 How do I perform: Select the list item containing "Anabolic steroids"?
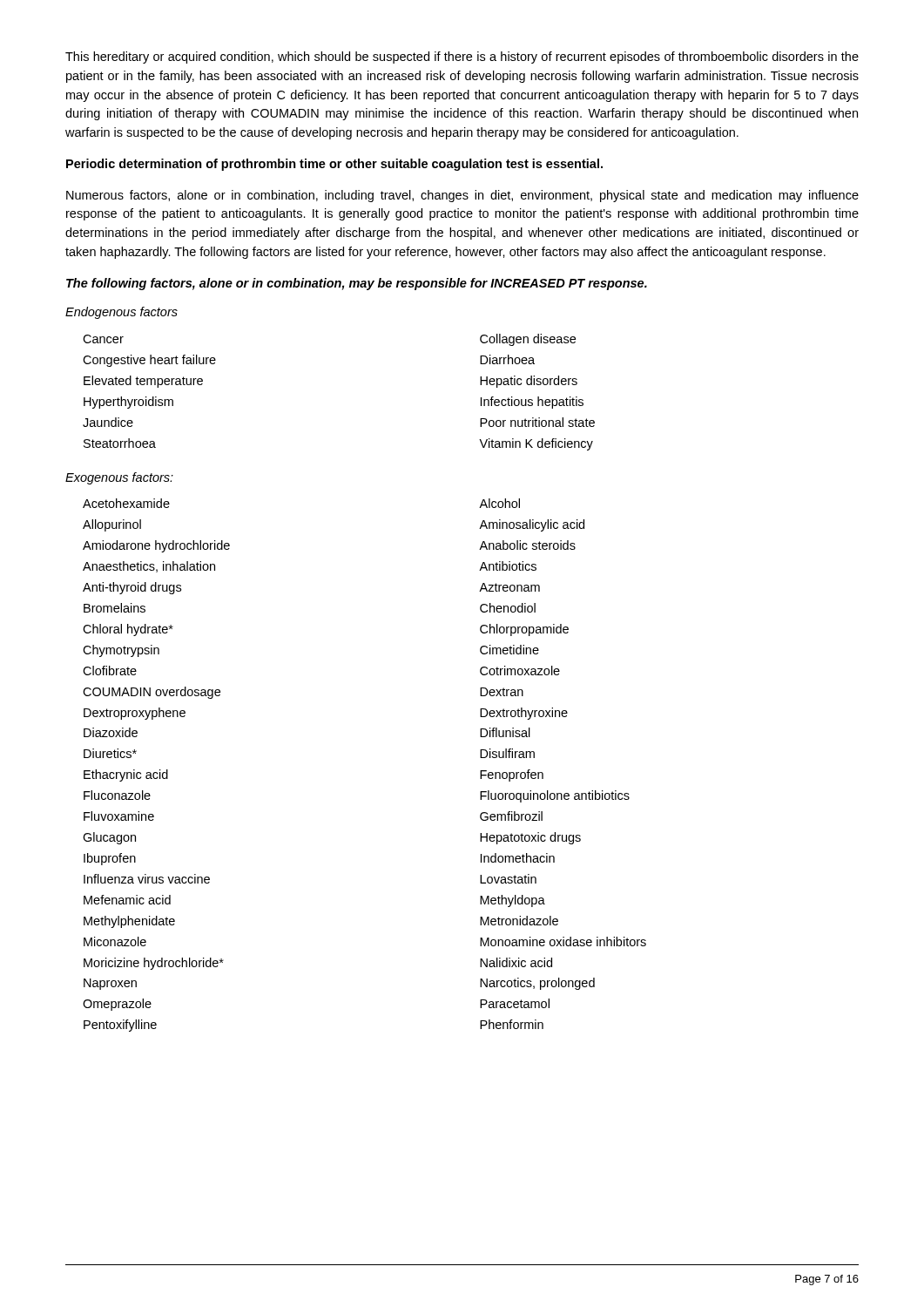(528, 546)
